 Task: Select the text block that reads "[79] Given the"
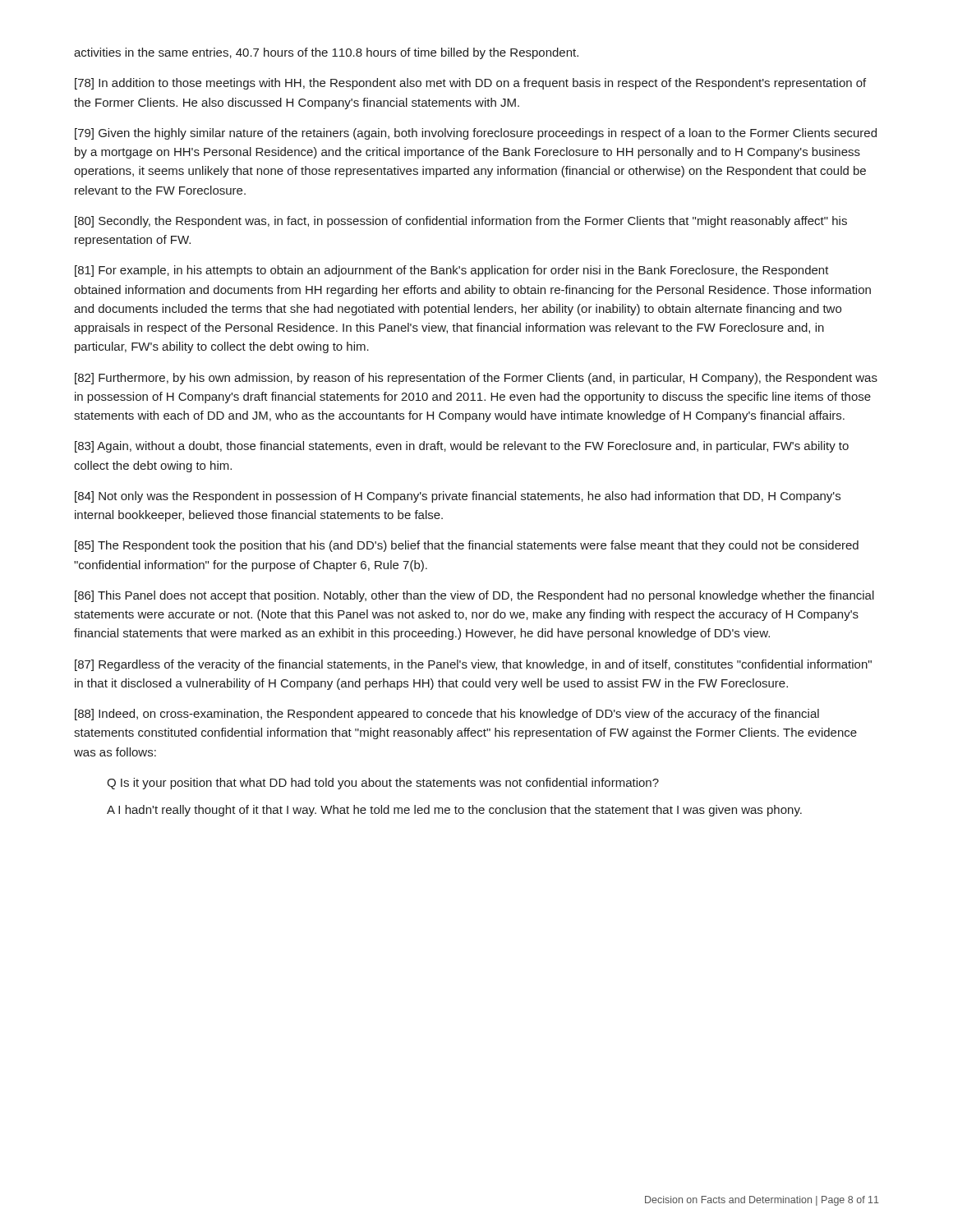tap(476, 161)
